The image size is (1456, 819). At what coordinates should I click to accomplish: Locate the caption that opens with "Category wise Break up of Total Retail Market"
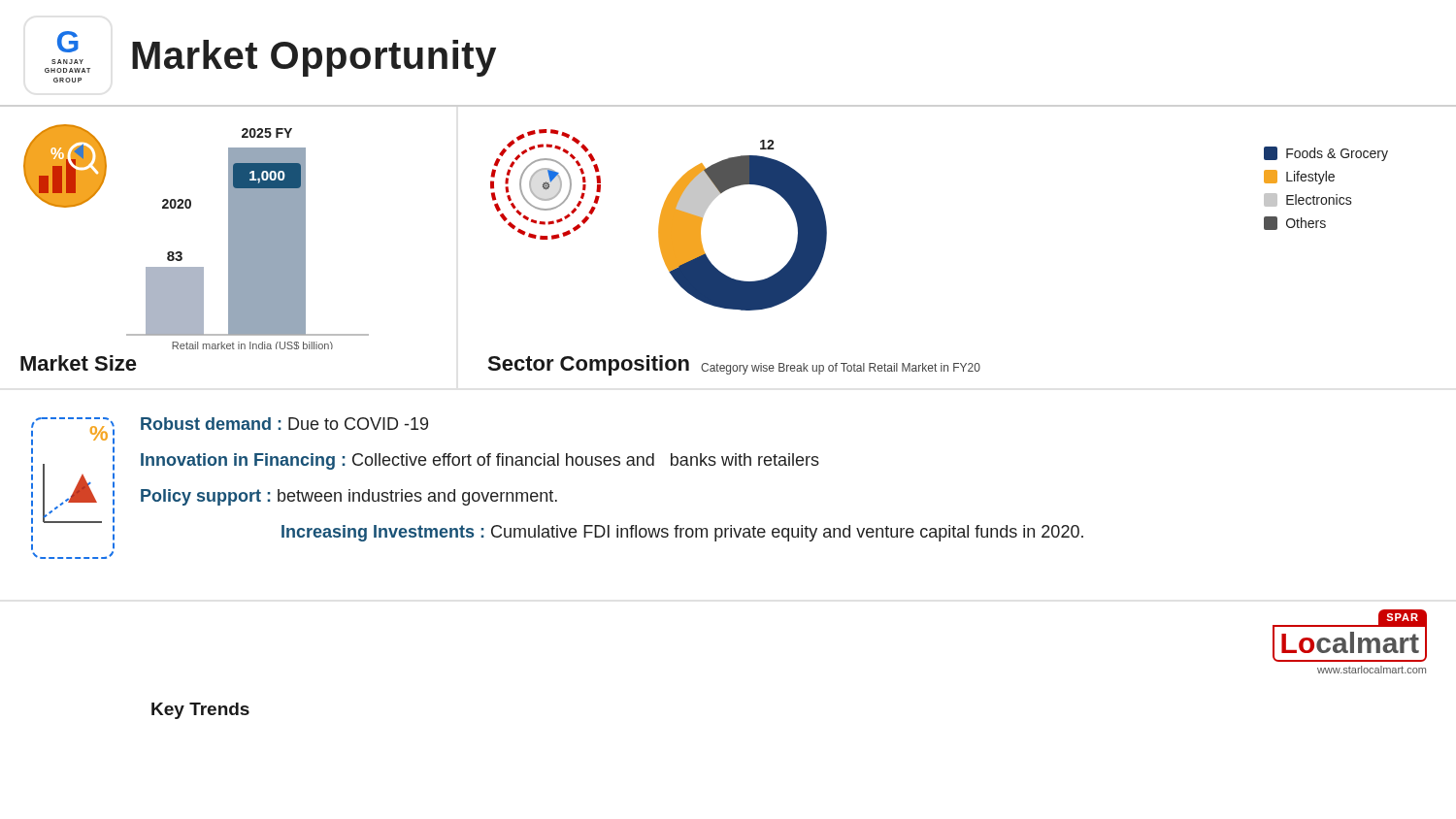841,368
